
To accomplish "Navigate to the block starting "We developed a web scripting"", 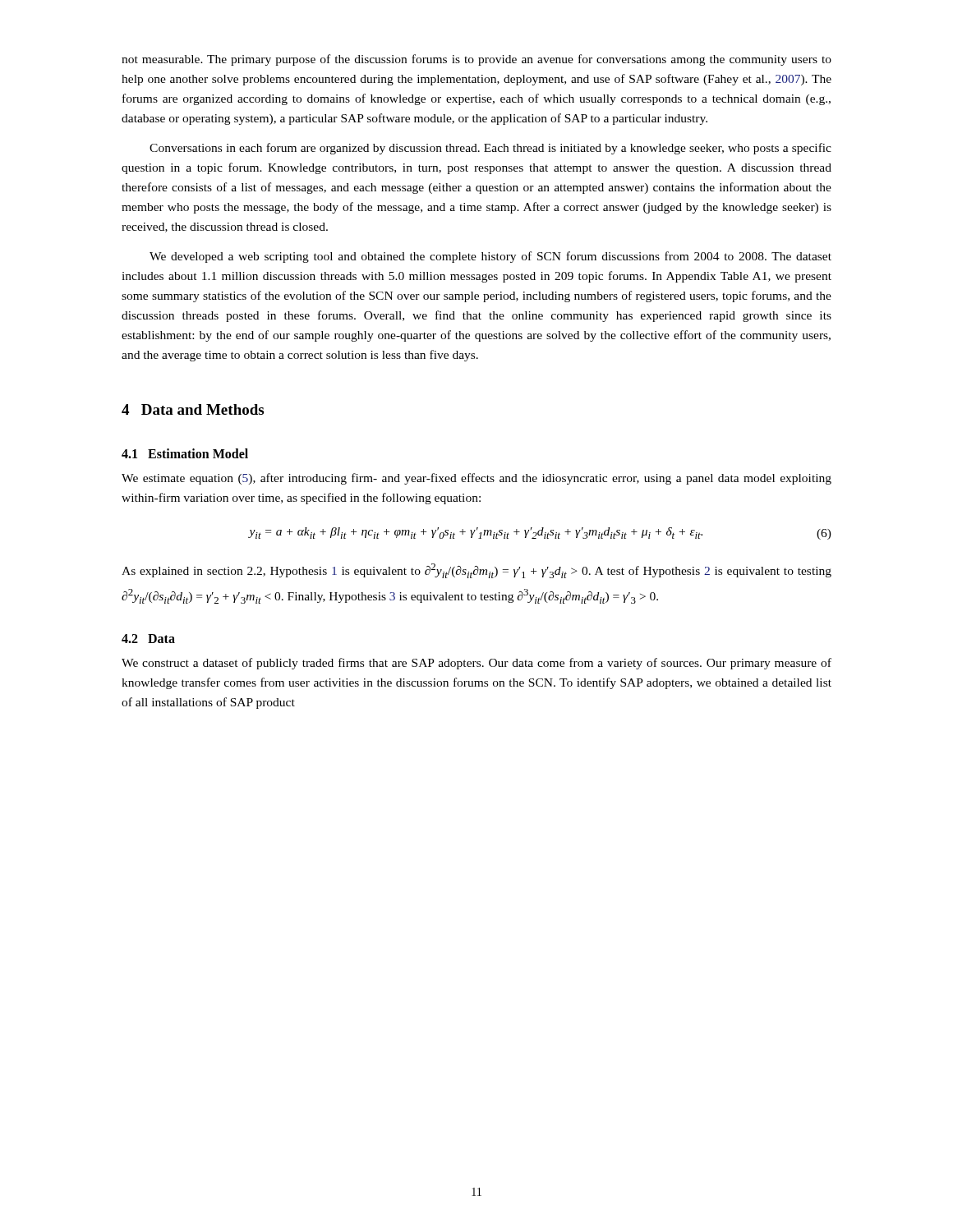I will click(x=476, y=306).
